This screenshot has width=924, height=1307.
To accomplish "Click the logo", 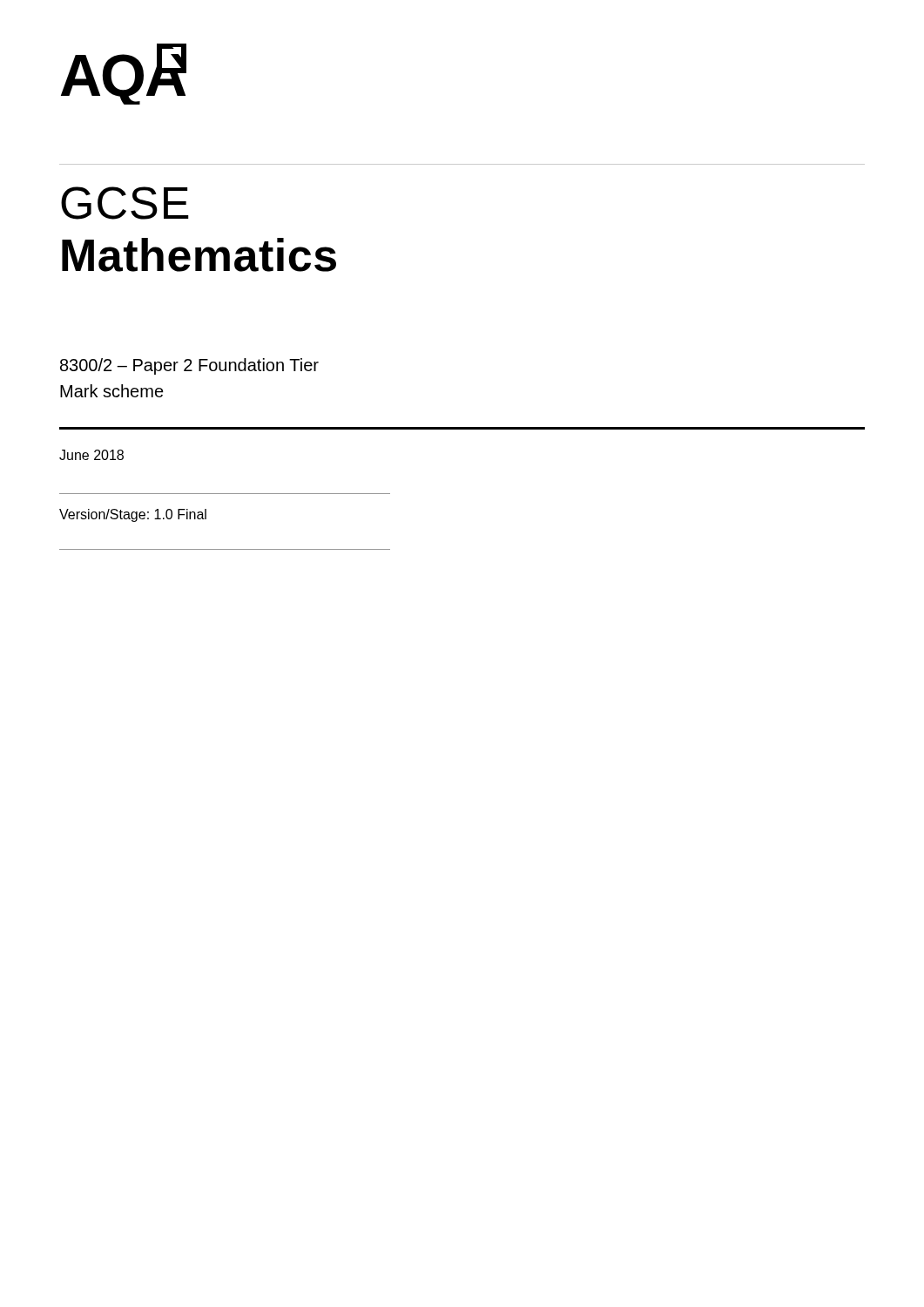I will [x=129, y=75].
